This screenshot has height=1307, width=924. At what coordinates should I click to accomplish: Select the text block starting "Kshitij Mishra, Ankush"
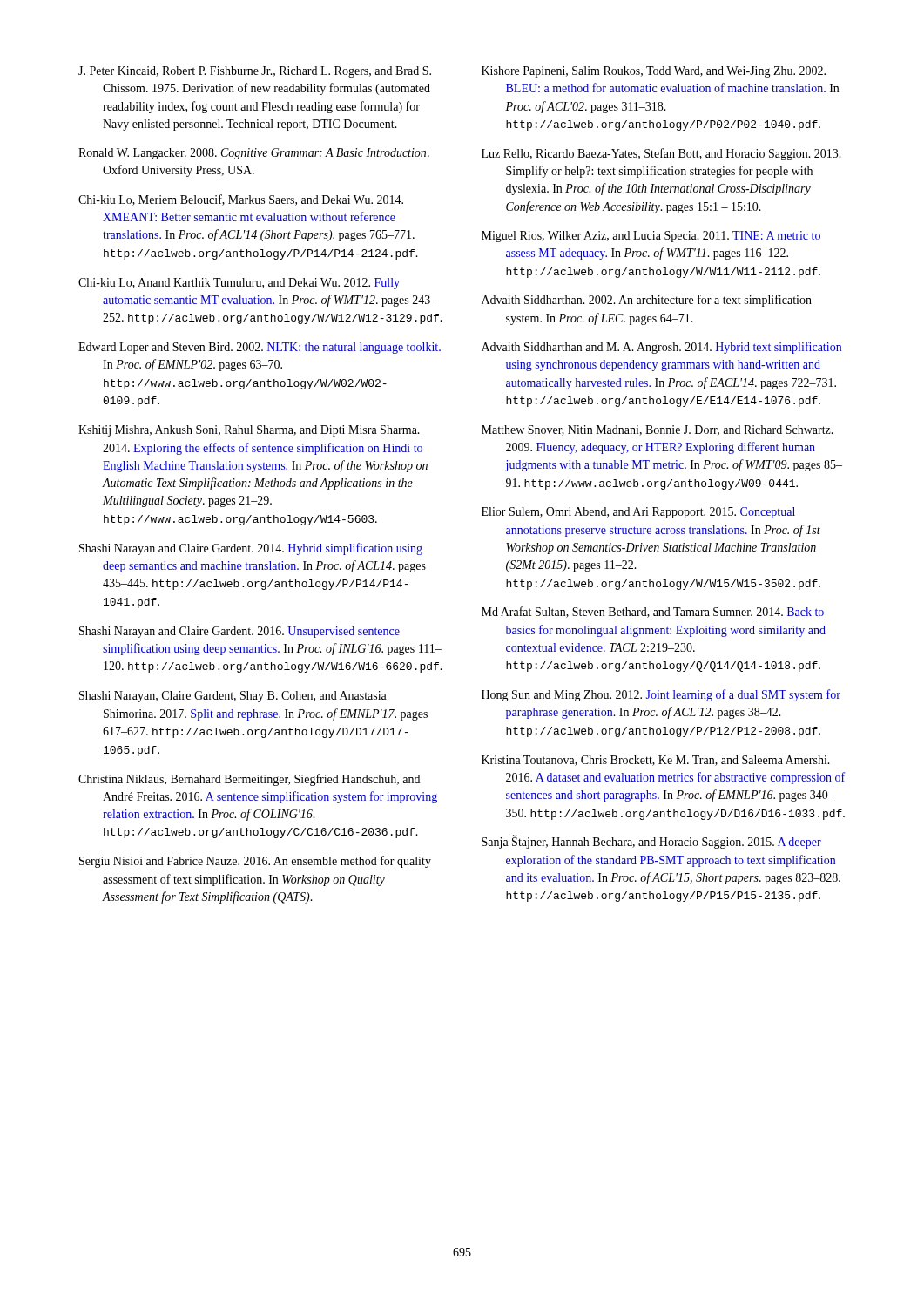point(253,475)
